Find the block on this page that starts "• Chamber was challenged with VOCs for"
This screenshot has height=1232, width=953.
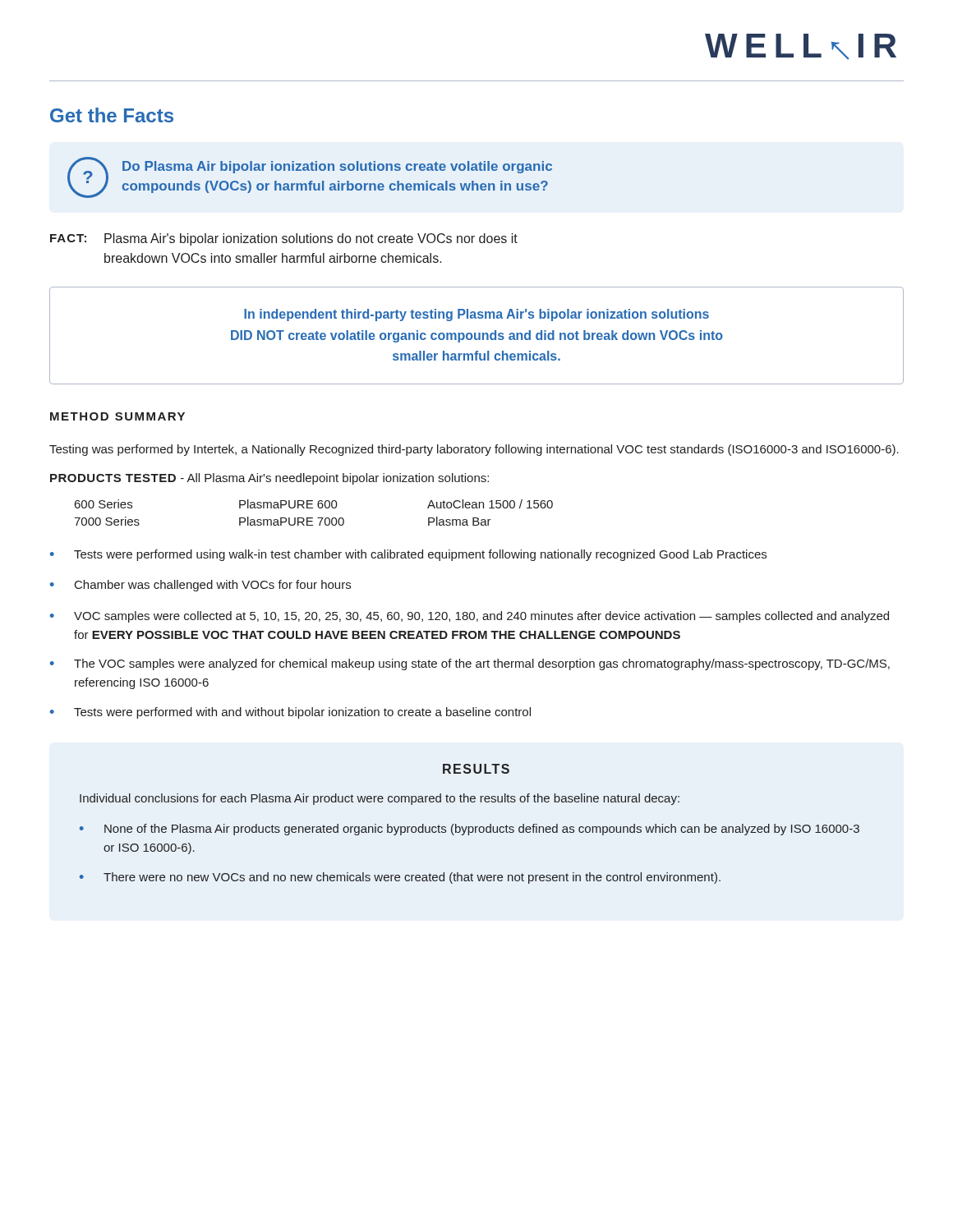200,586
